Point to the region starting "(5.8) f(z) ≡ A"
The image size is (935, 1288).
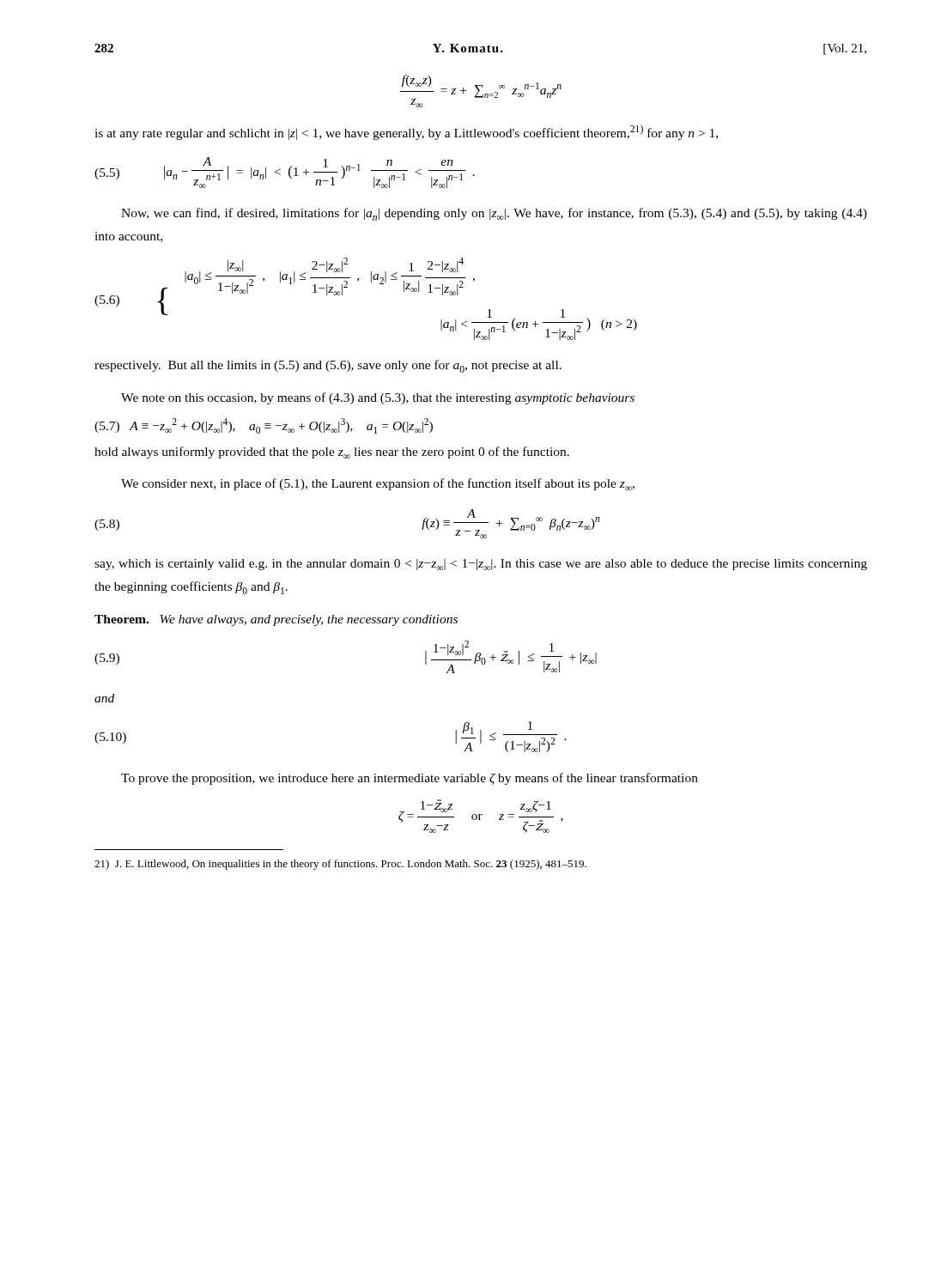coord(481,524)
